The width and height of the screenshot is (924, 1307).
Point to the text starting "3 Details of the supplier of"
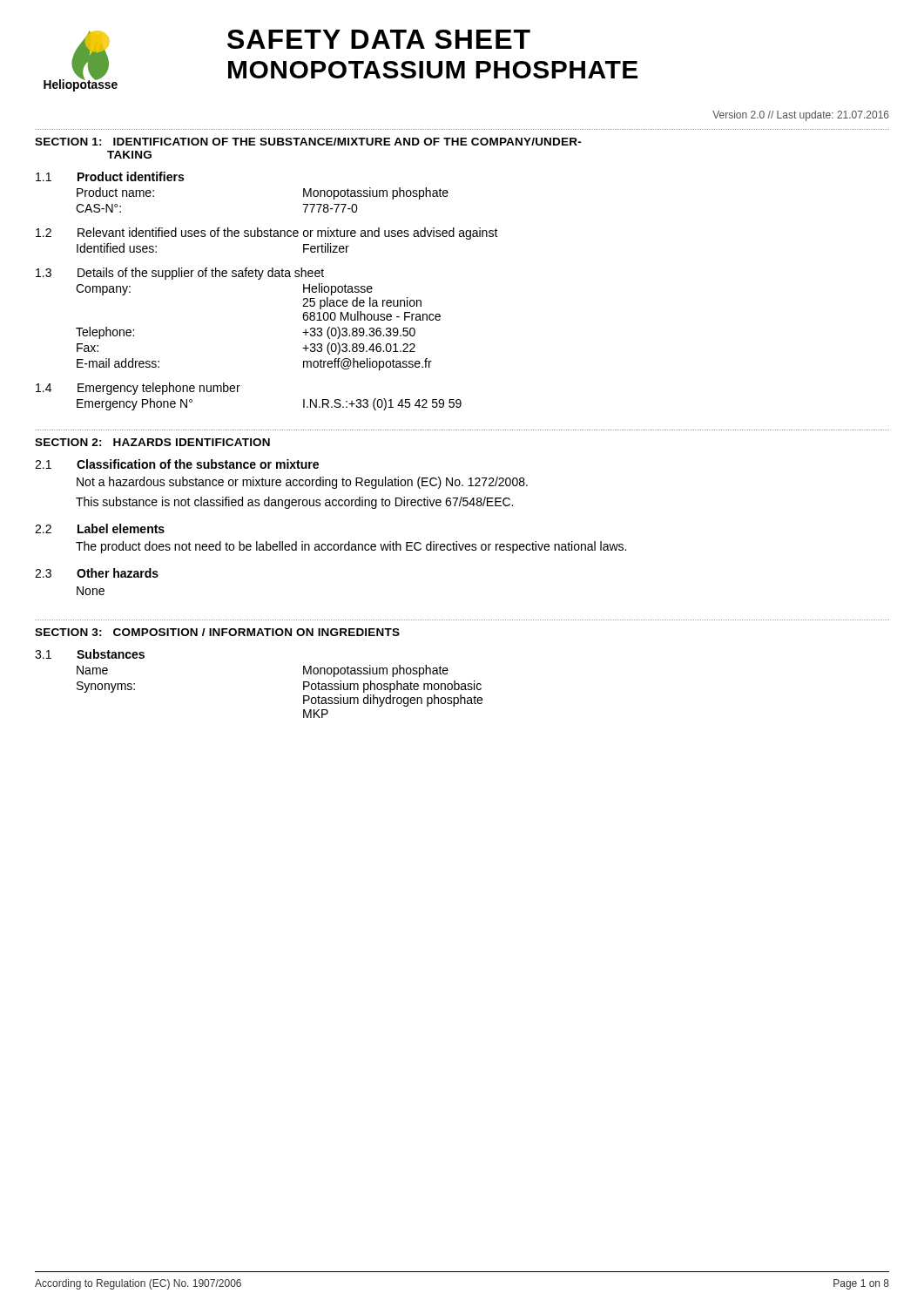180,274
